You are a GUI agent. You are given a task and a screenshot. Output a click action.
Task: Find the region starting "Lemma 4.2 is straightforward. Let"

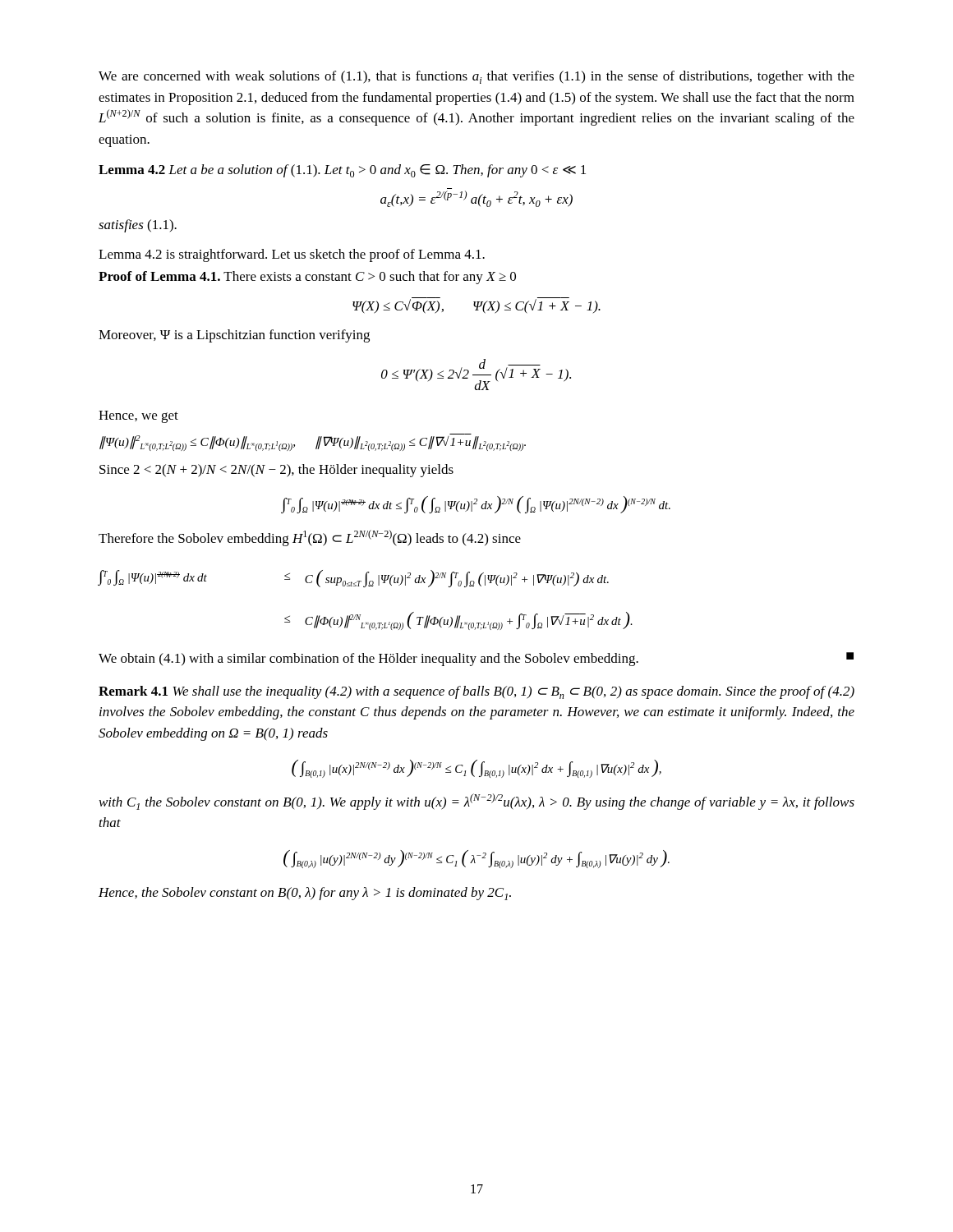coord(476,265)
